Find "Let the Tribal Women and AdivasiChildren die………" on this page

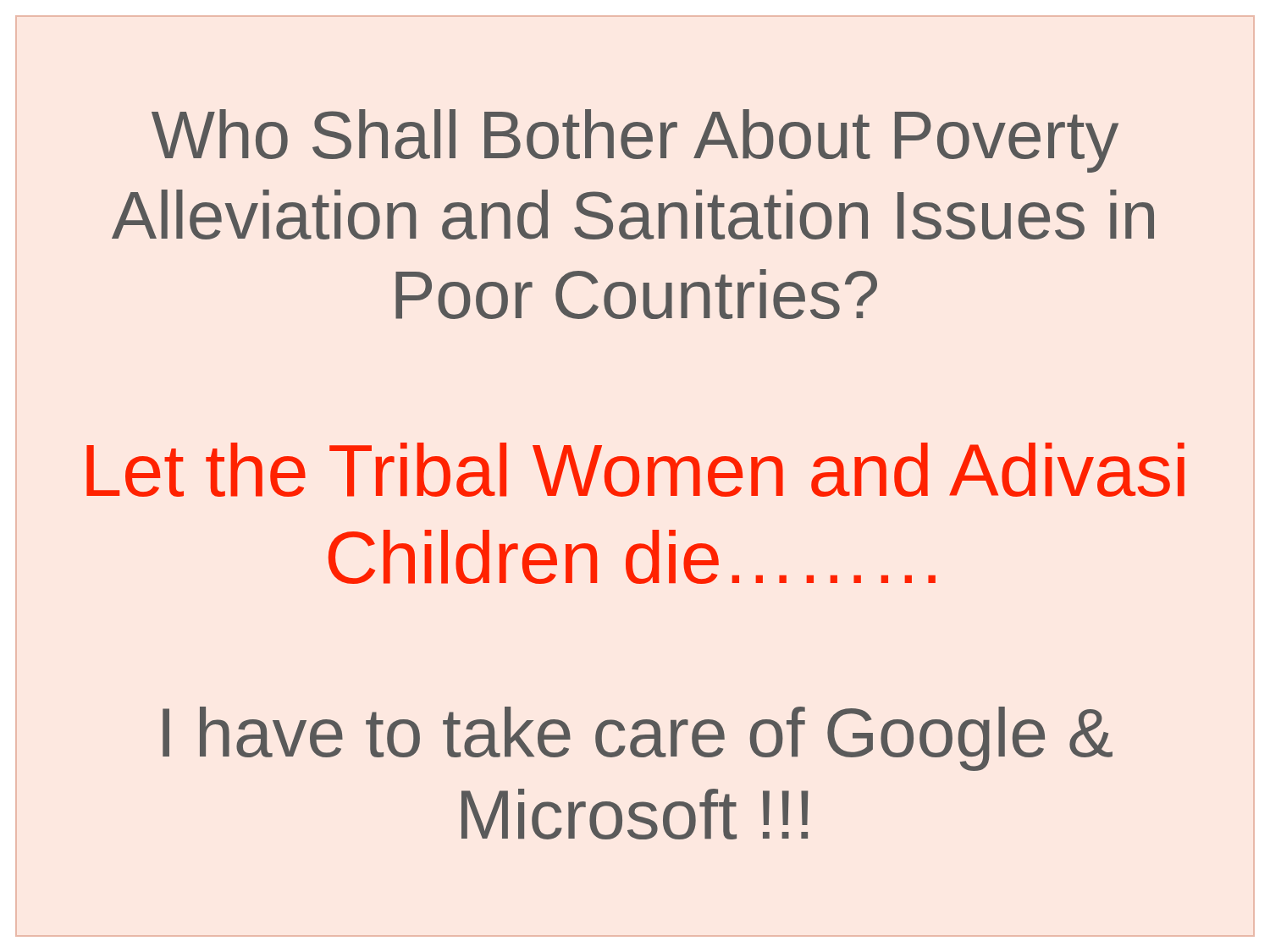[635, 514]
